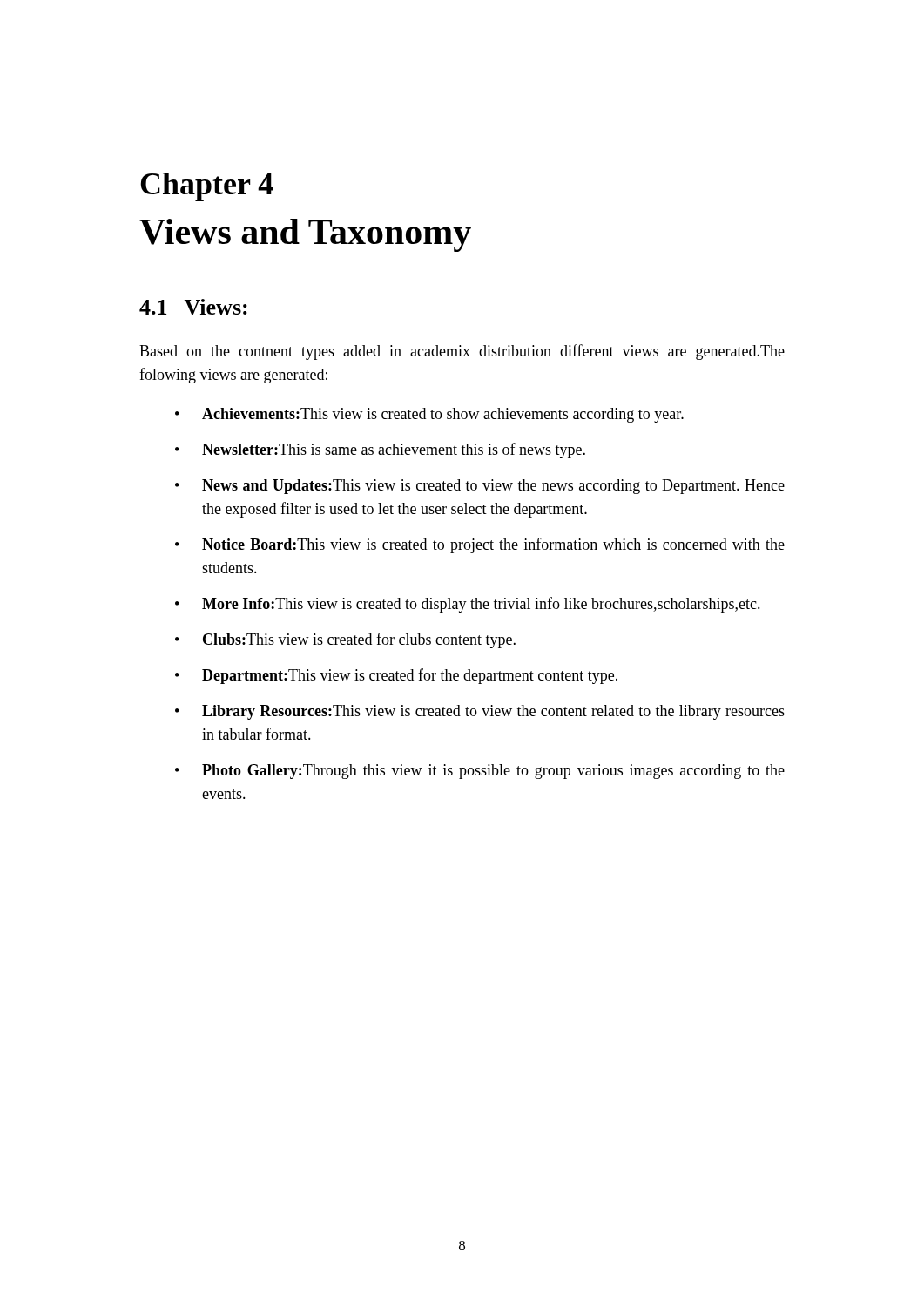
Task: Click on the list item containing "• Department:This view is created"
Action: click(479, 676)
